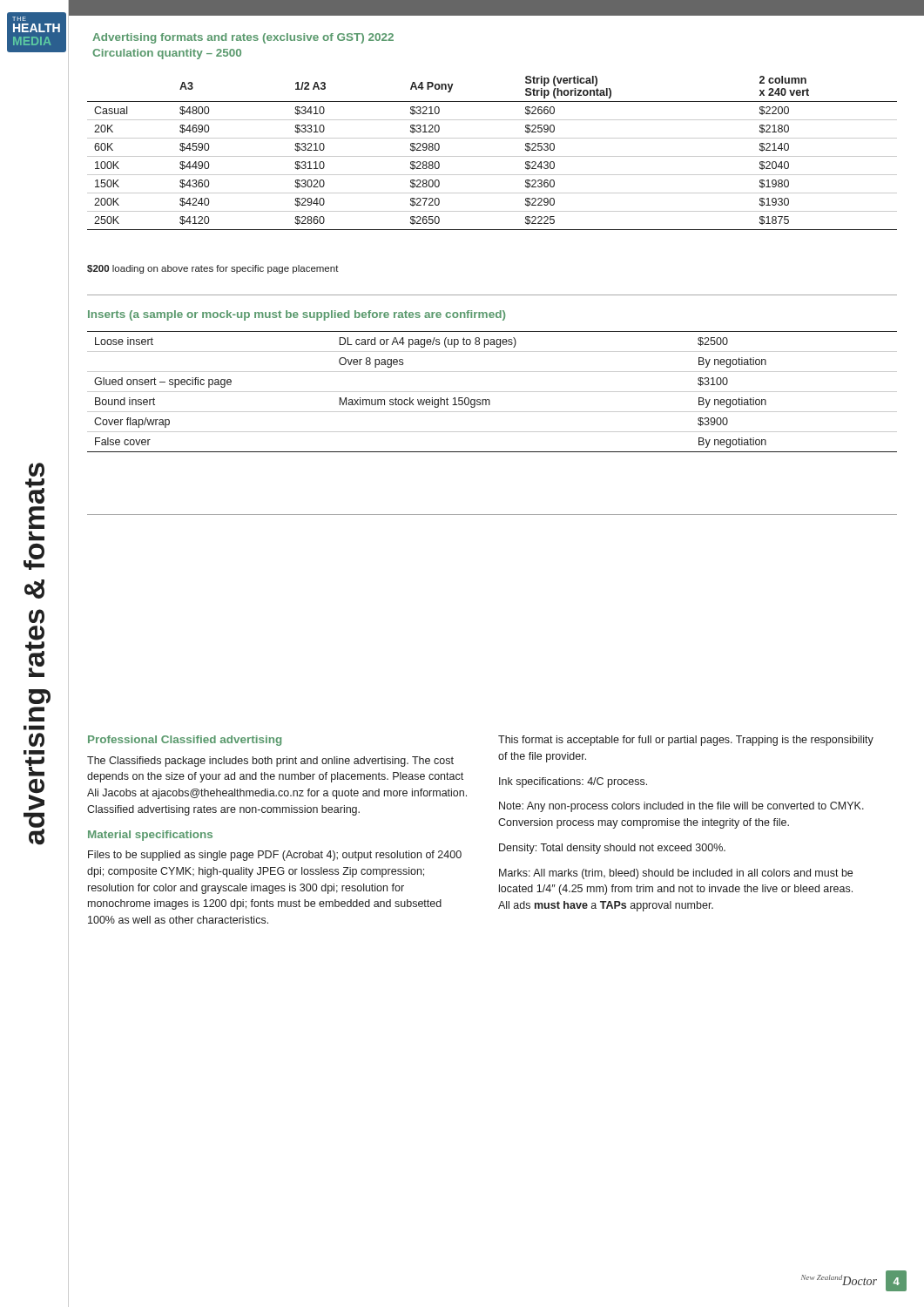Find the passage starting "$200 loading on"
The image size is (924, 1307).
pos(213,268)
